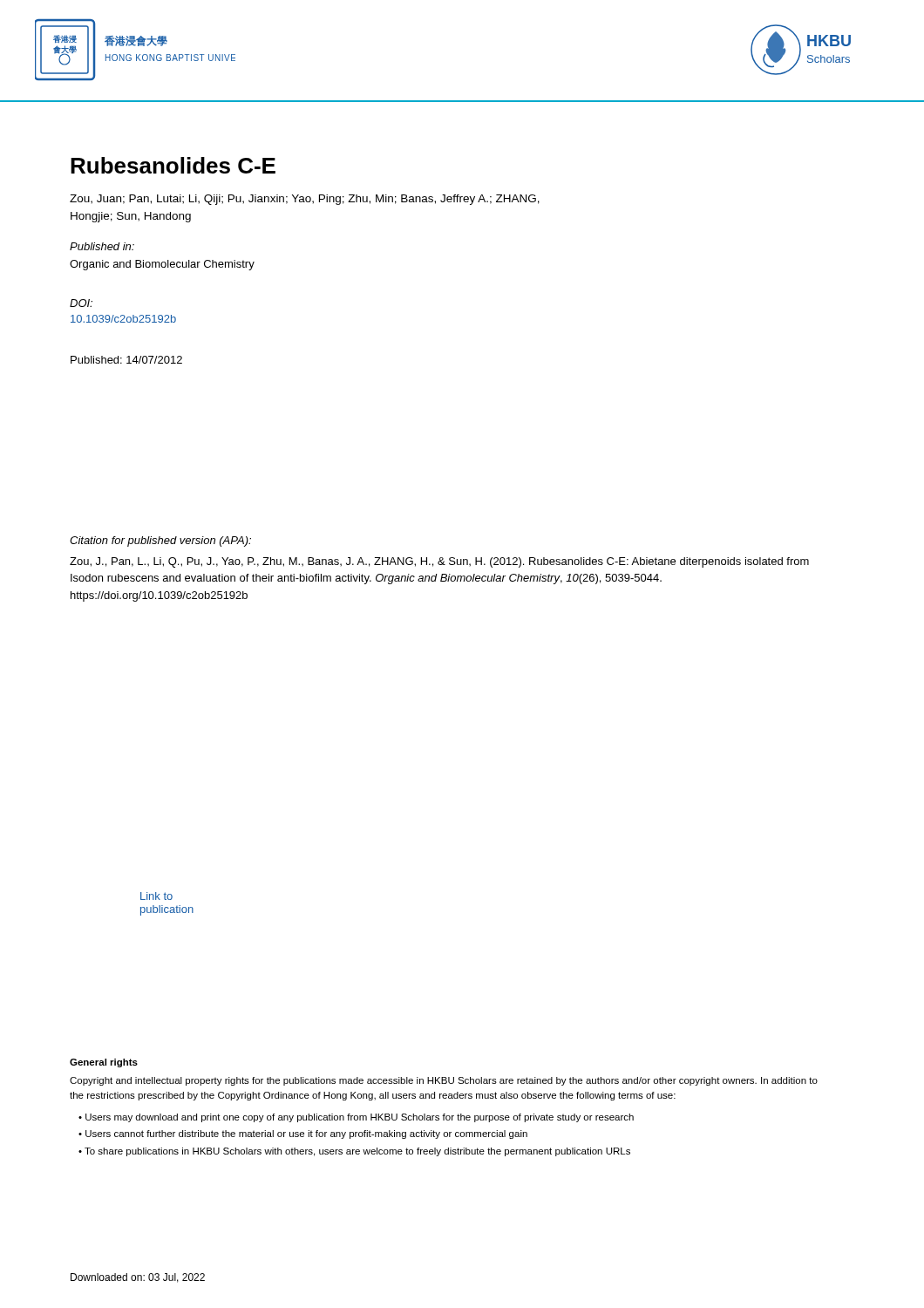Find the text that says "DOI: 10.1039/c2ob25192b"
The image size is (924, 1308).
point(123,311)
